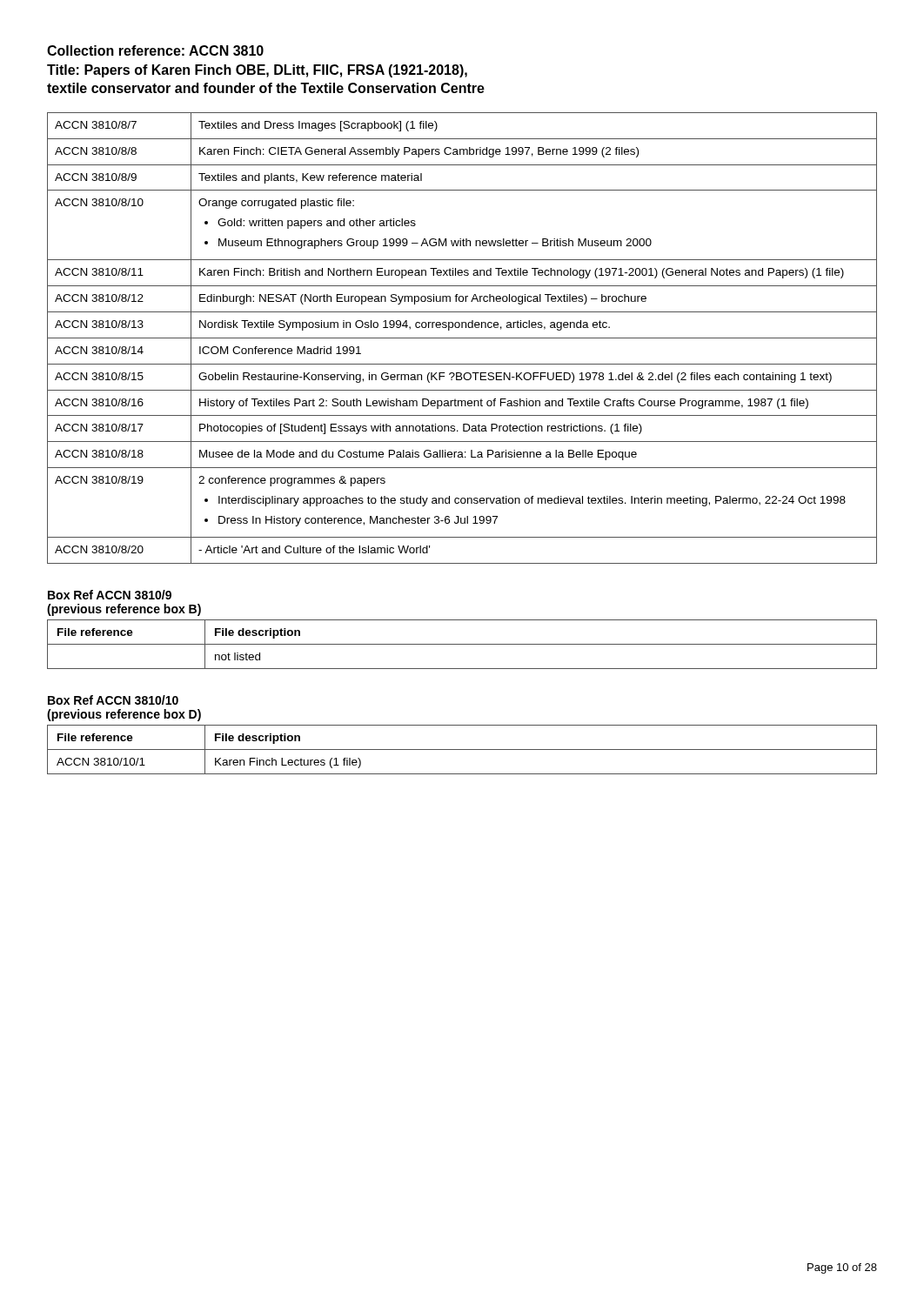Locate the title that reads "Collection reference: ACCN 3810 Title: Papers of Karen"
This screenshot has height=1305, width=924.
[462, 70]
